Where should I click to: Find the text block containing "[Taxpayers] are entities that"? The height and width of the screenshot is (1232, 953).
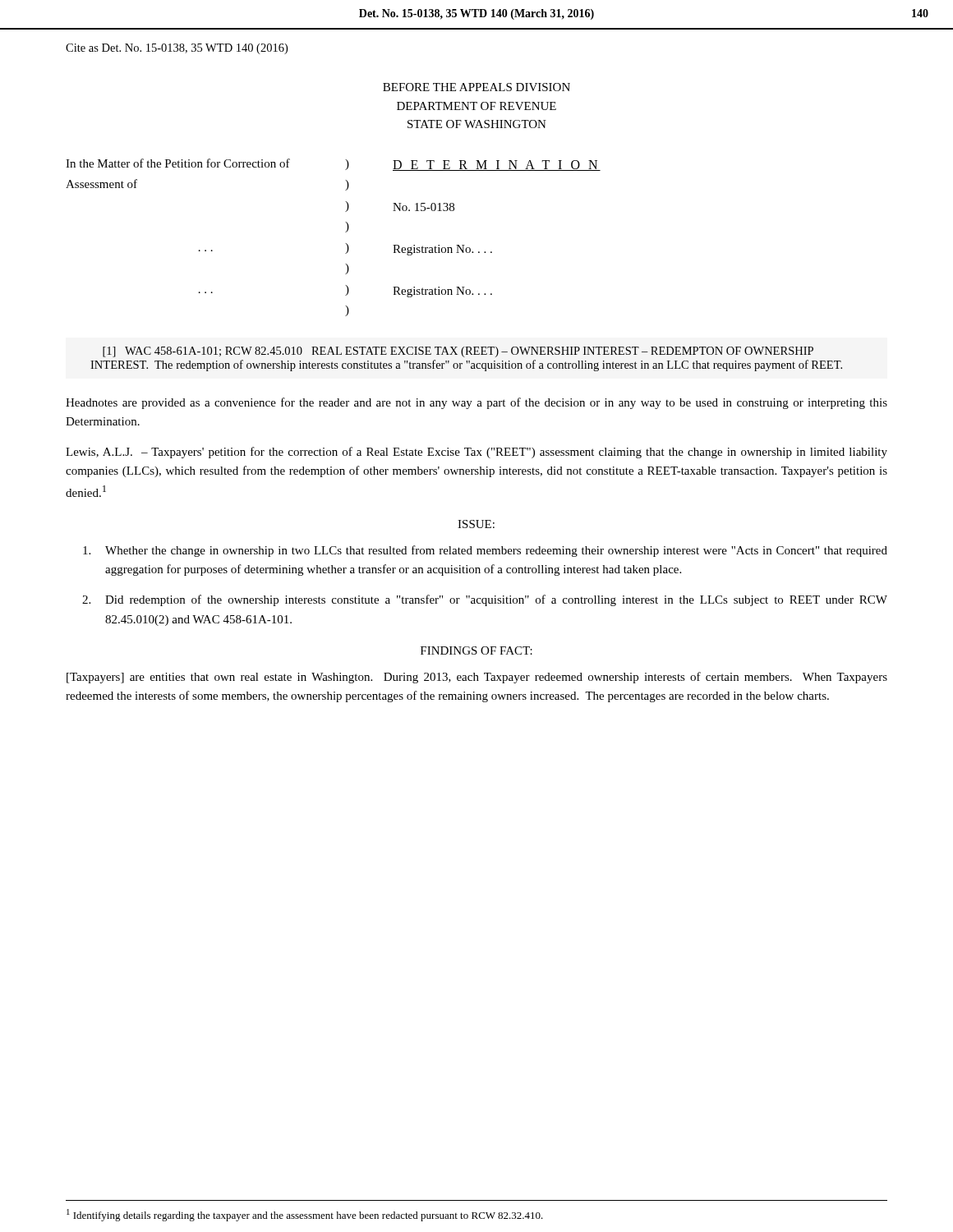pyautogui.click(x=476, y=686)
